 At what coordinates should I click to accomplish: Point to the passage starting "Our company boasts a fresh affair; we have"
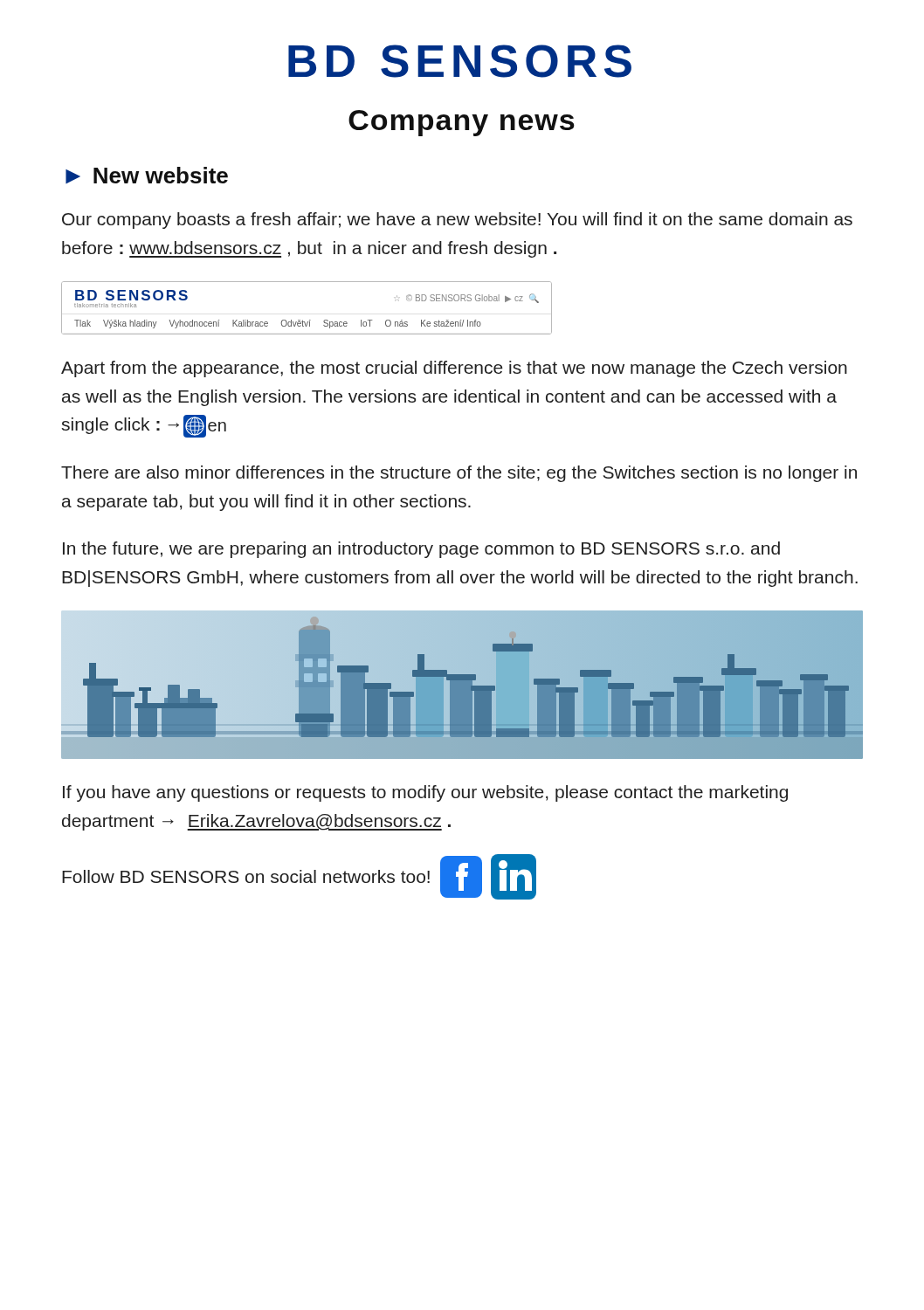(457, 233)
